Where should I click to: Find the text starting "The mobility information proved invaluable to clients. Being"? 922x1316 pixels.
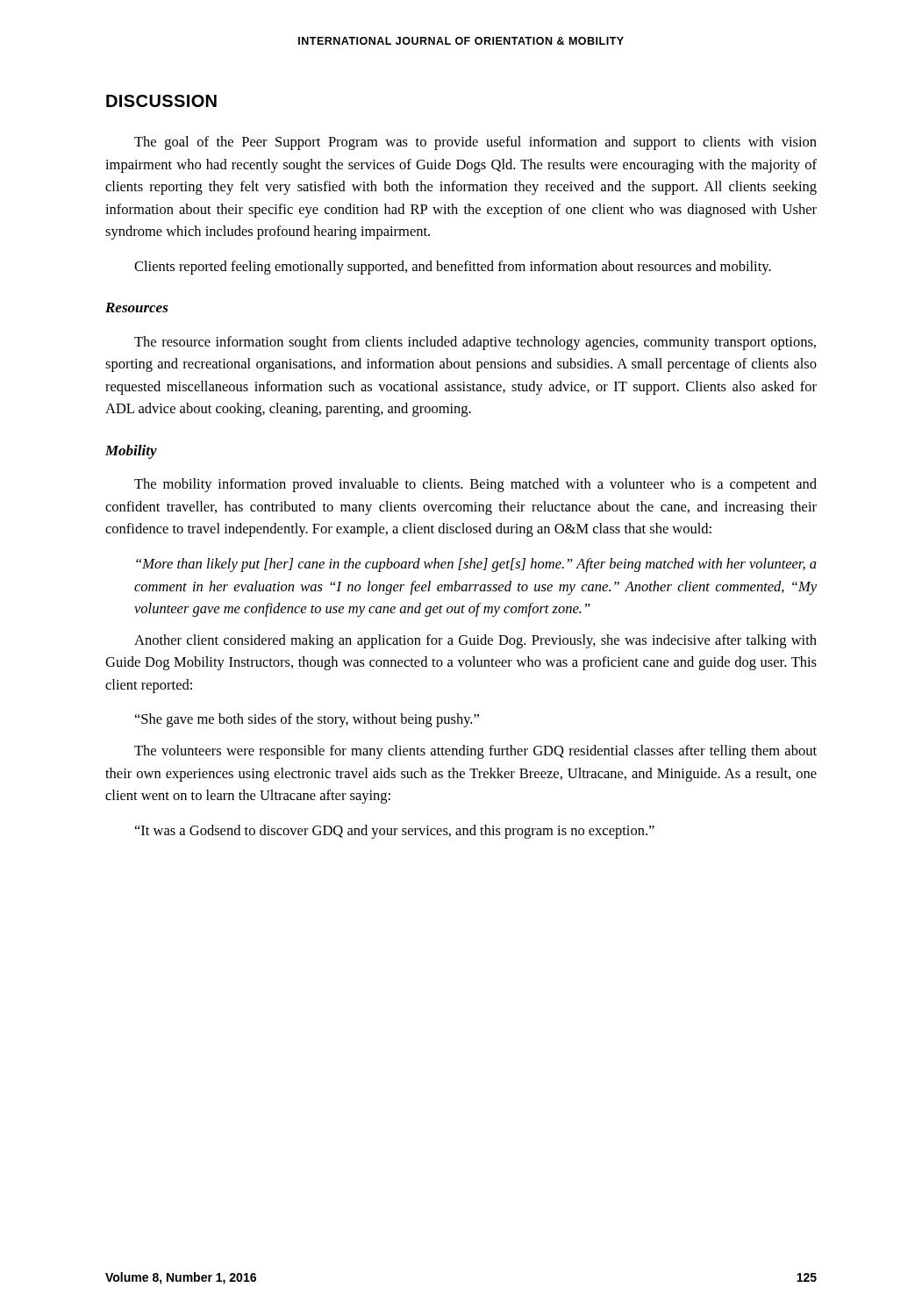[461, 507]
